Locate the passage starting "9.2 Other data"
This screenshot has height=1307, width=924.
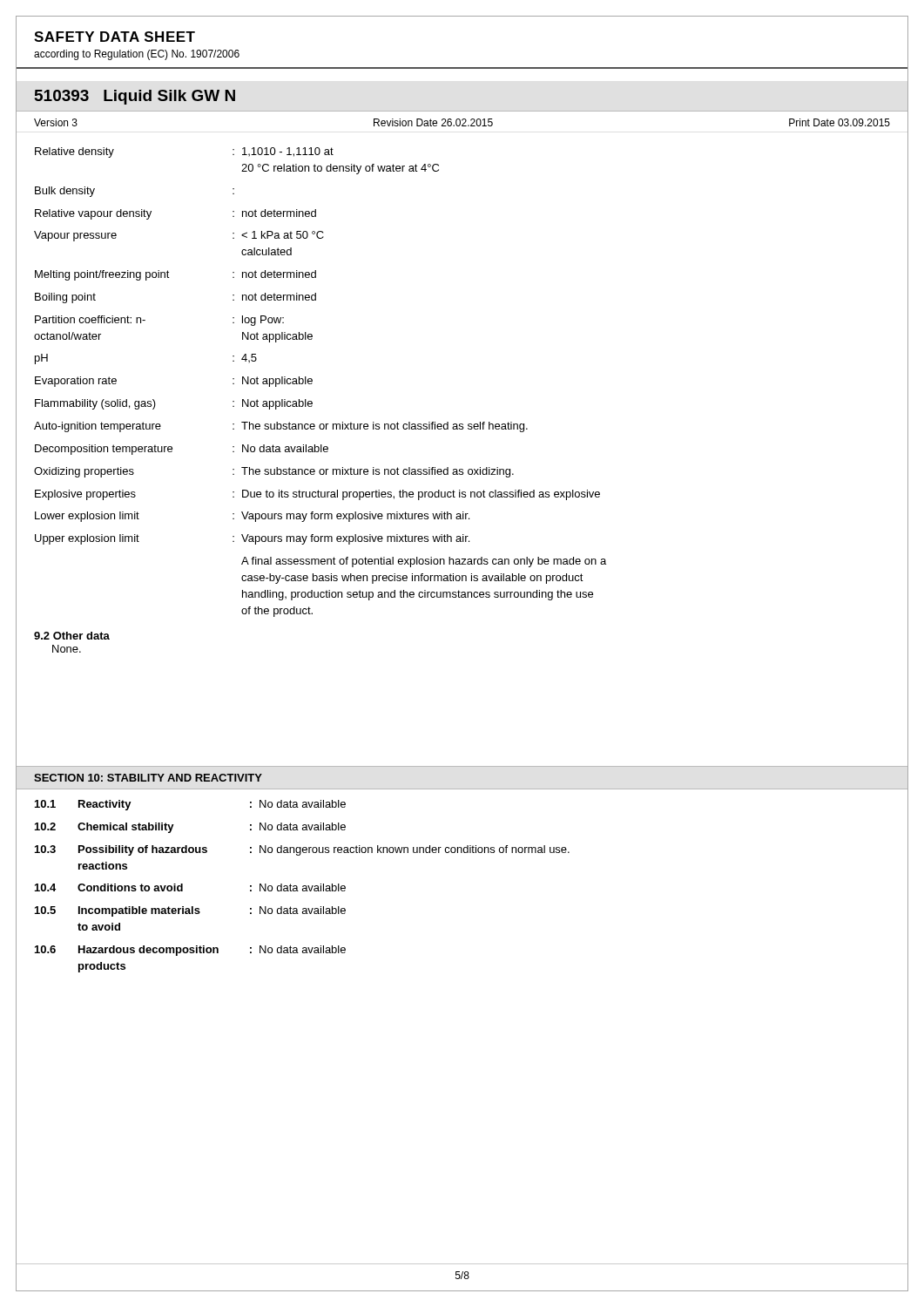(72, 636)
